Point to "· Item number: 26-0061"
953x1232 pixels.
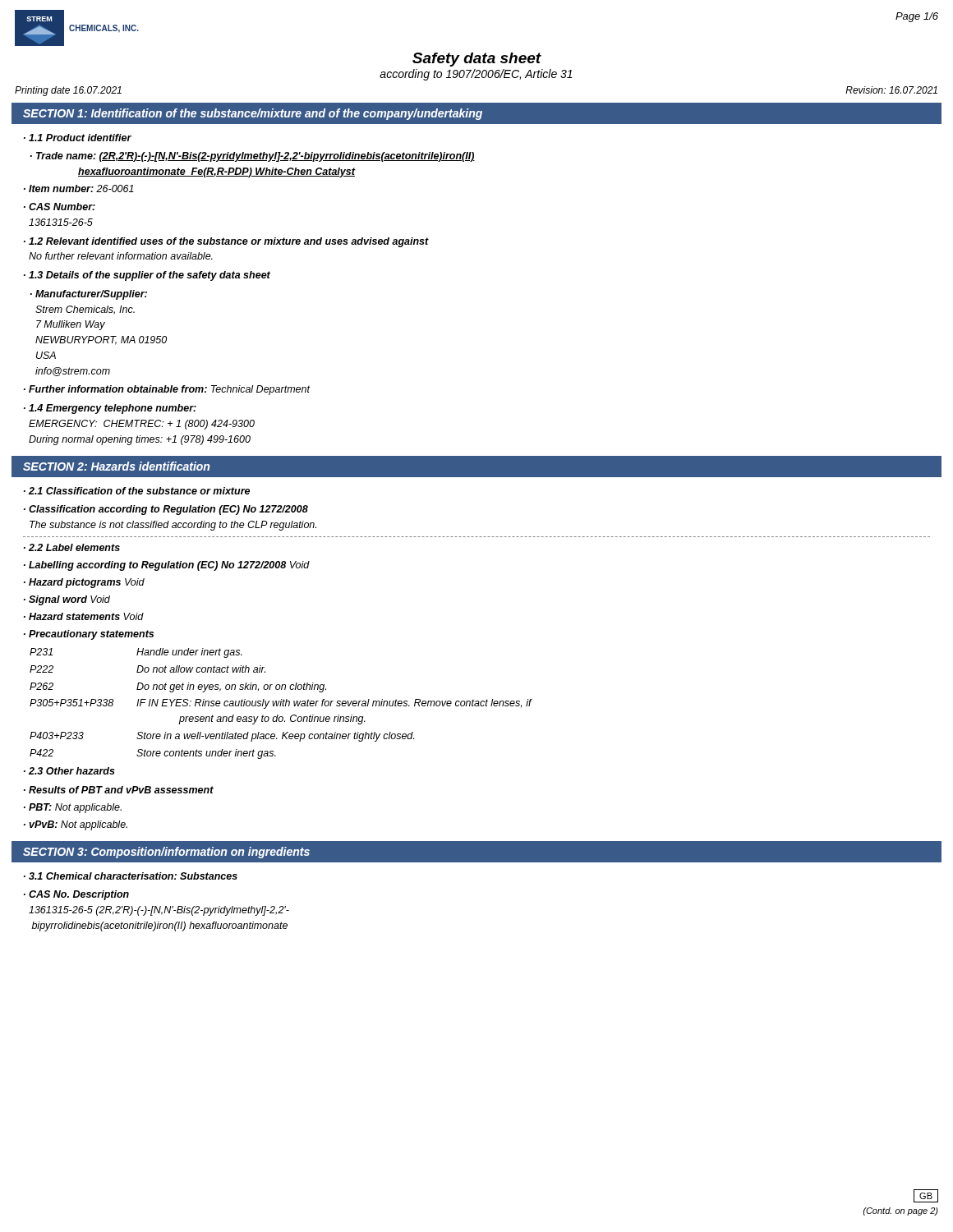[79, 189]
